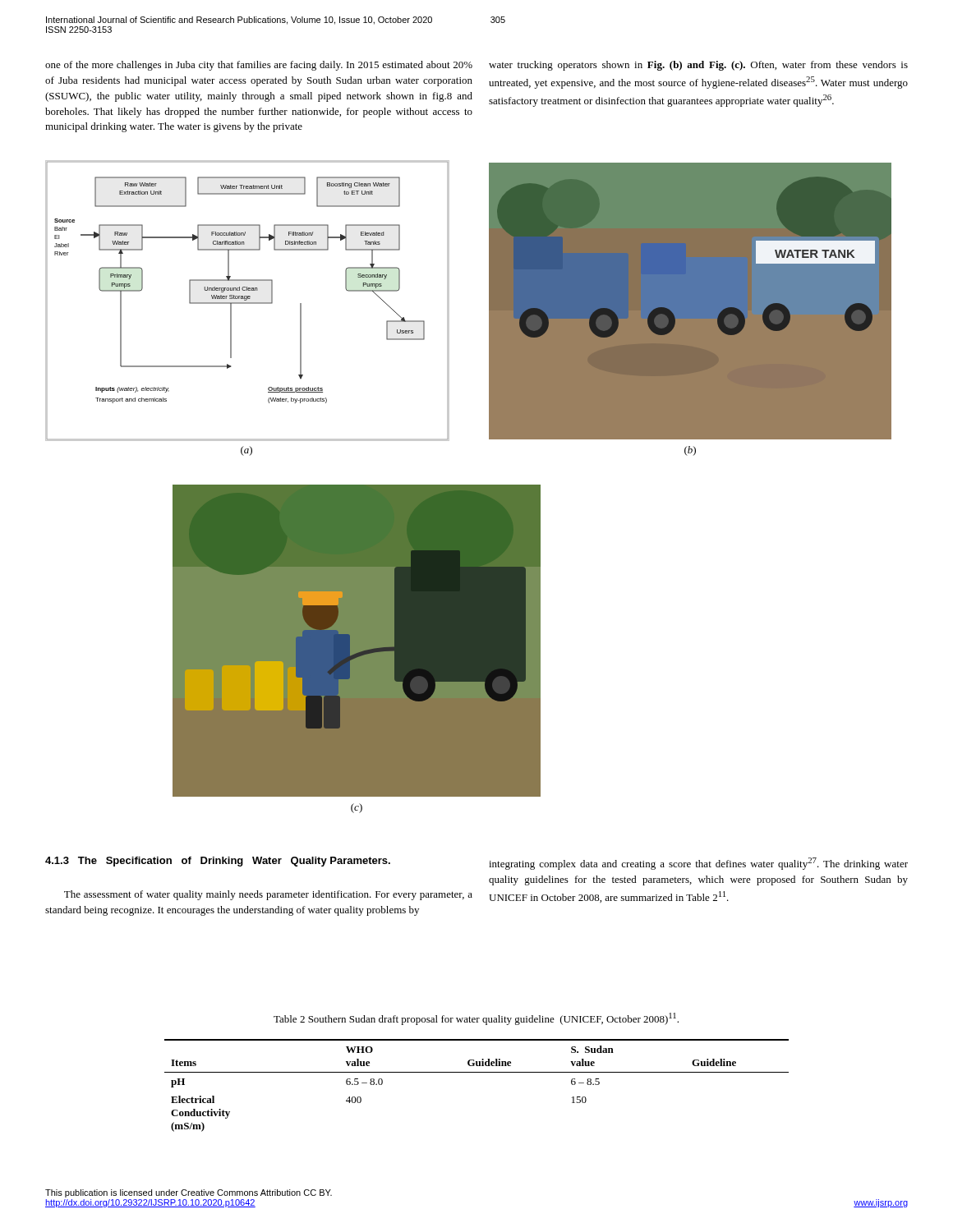Click on the table containing "WHO value"
The image size is (953, 1232).
click(476, 1087)
